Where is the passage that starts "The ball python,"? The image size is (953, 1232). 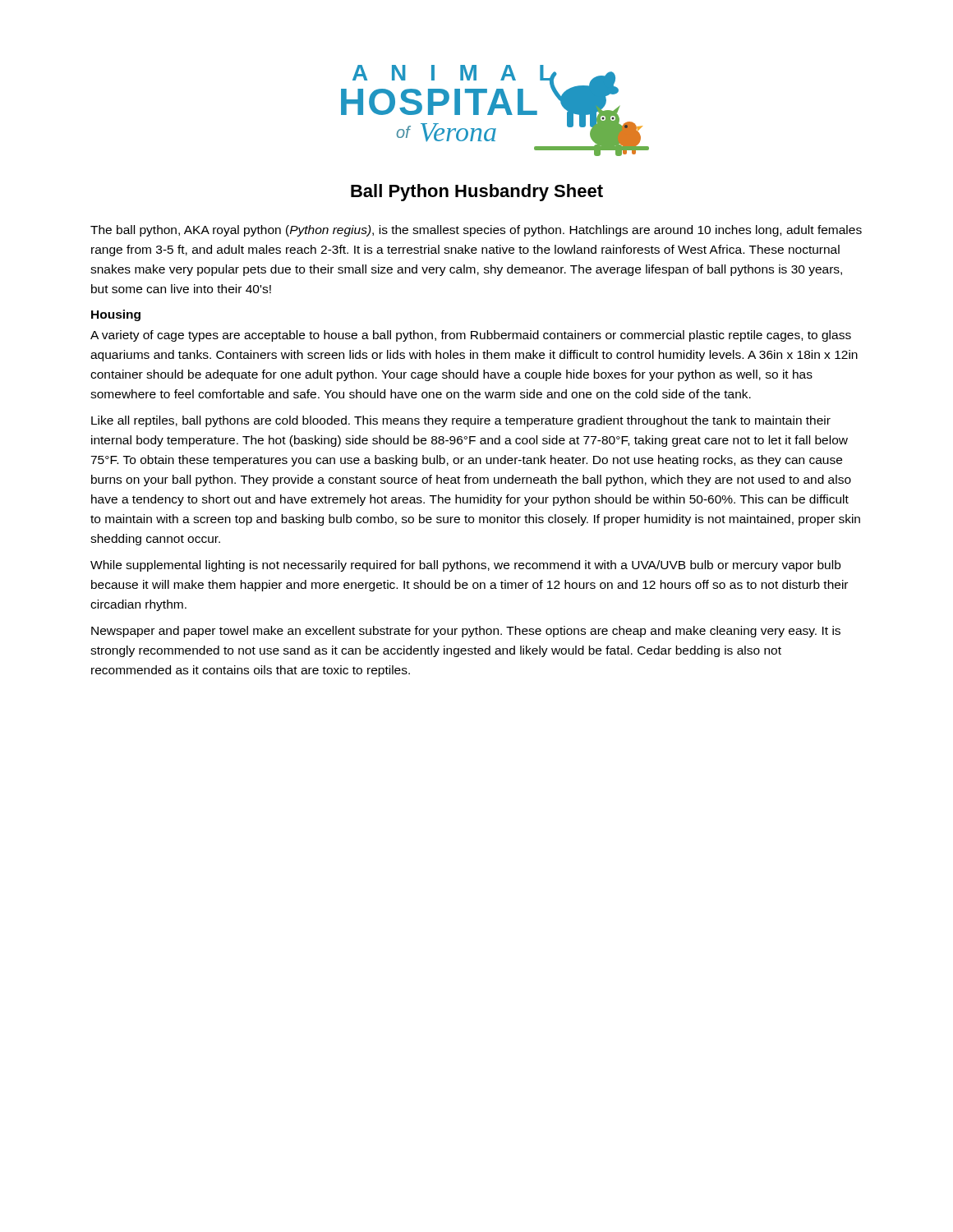(x=476, y=259)
